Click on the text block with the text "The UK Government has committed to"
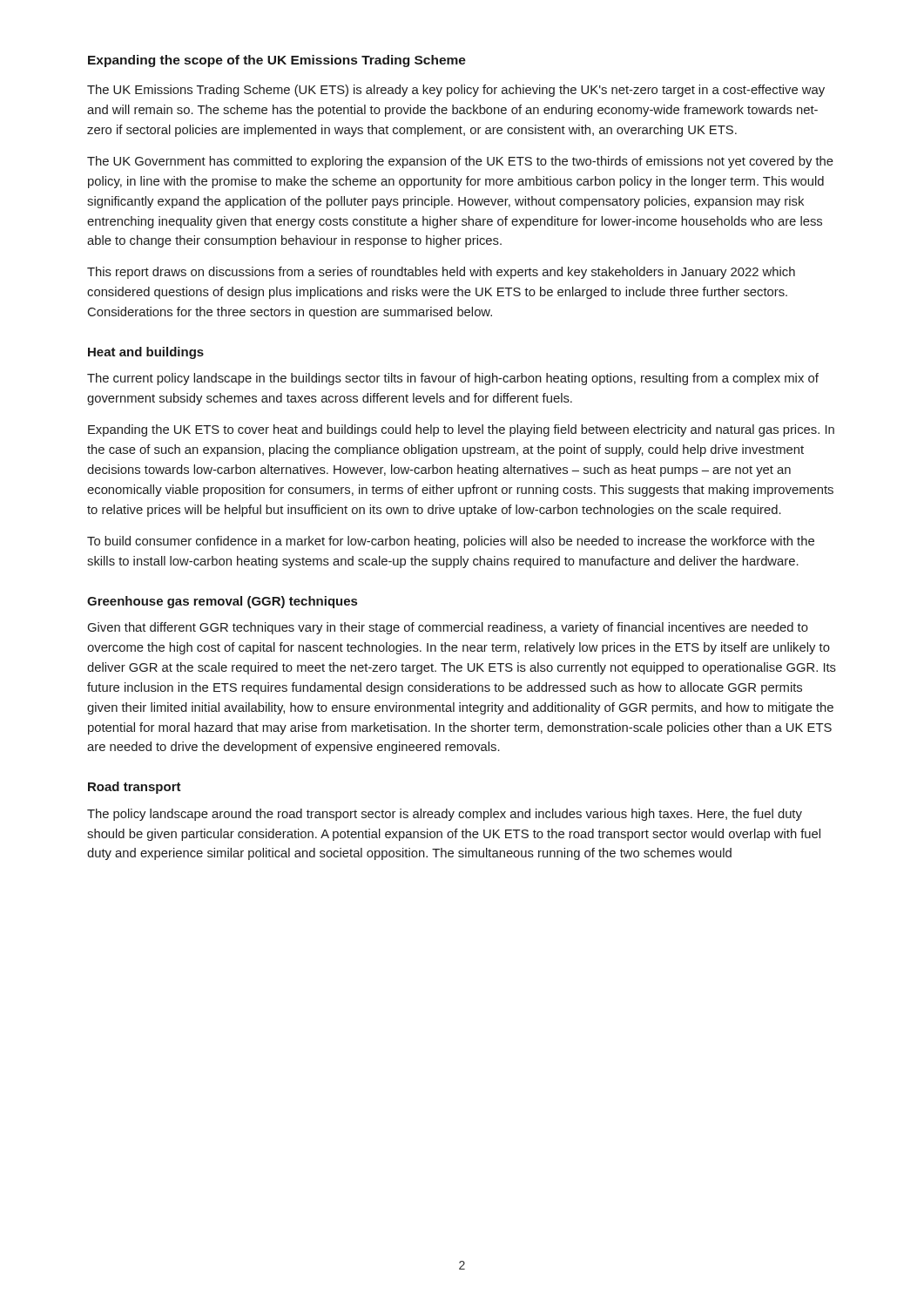 (462, 201)
